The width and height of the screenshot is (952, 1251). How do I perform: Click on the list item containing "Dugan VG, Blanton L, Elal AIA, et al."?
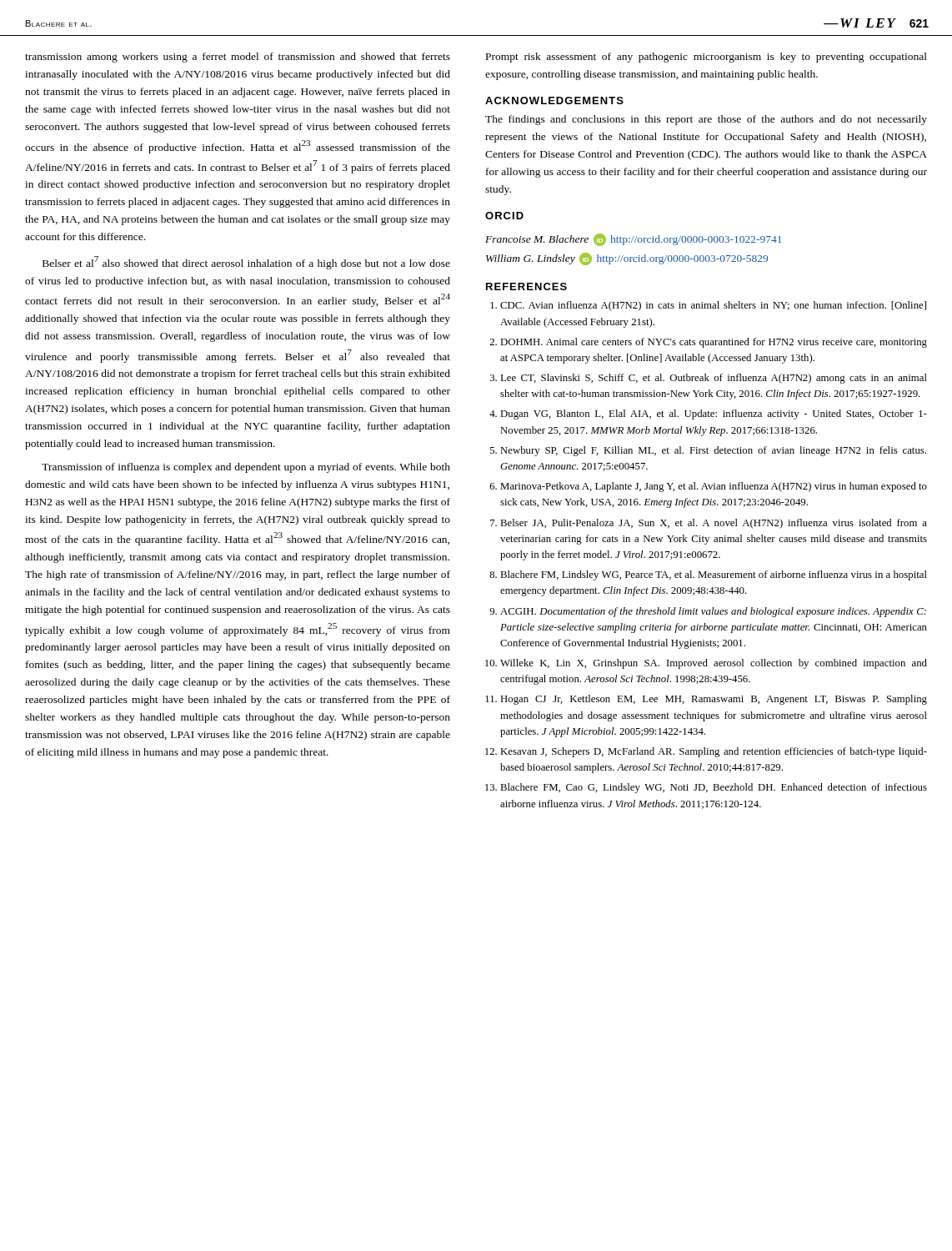(714, 422)
